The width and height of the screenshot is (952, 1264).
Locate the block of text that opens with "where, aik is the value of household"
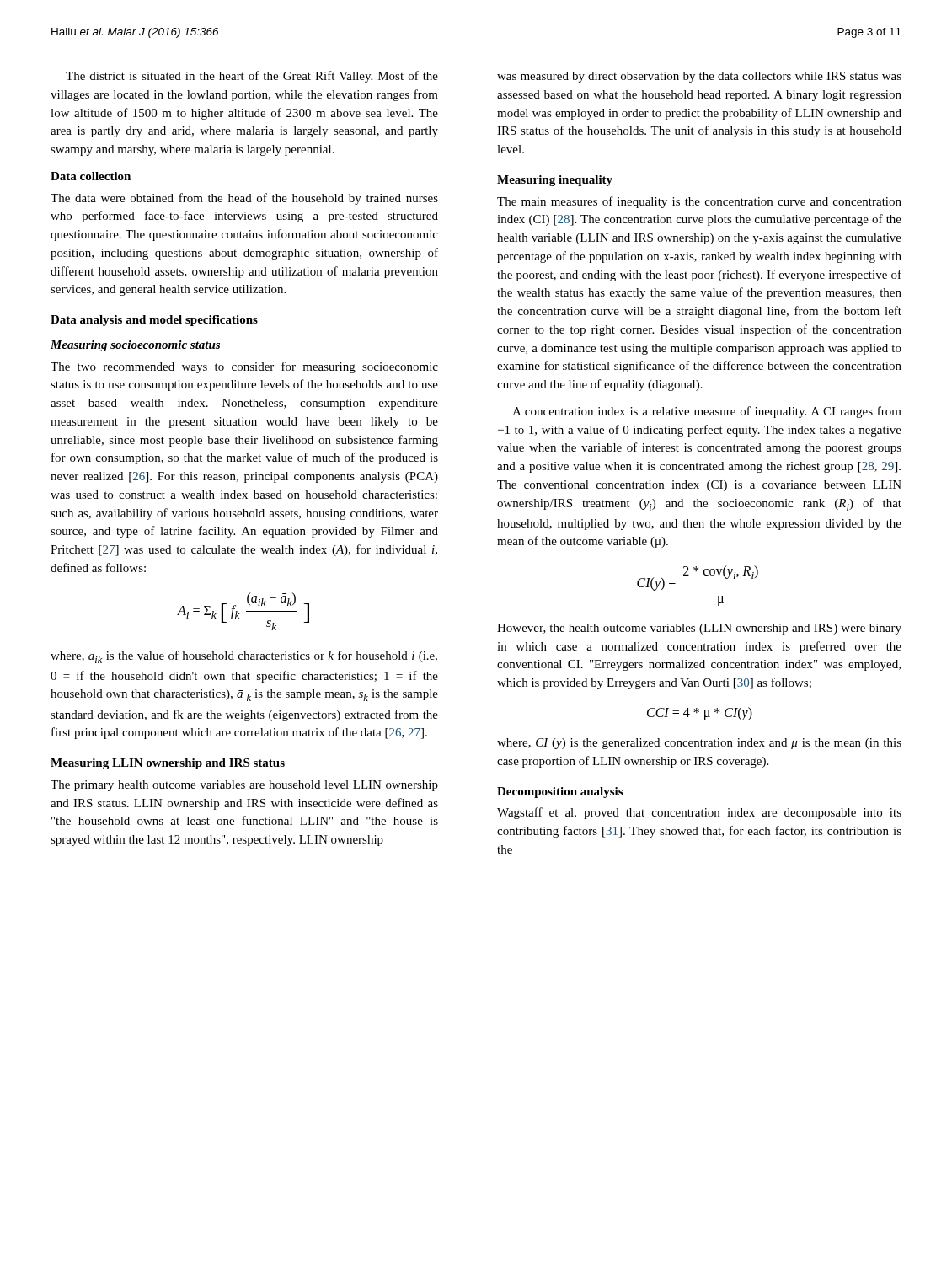click(x=244, y=695)
